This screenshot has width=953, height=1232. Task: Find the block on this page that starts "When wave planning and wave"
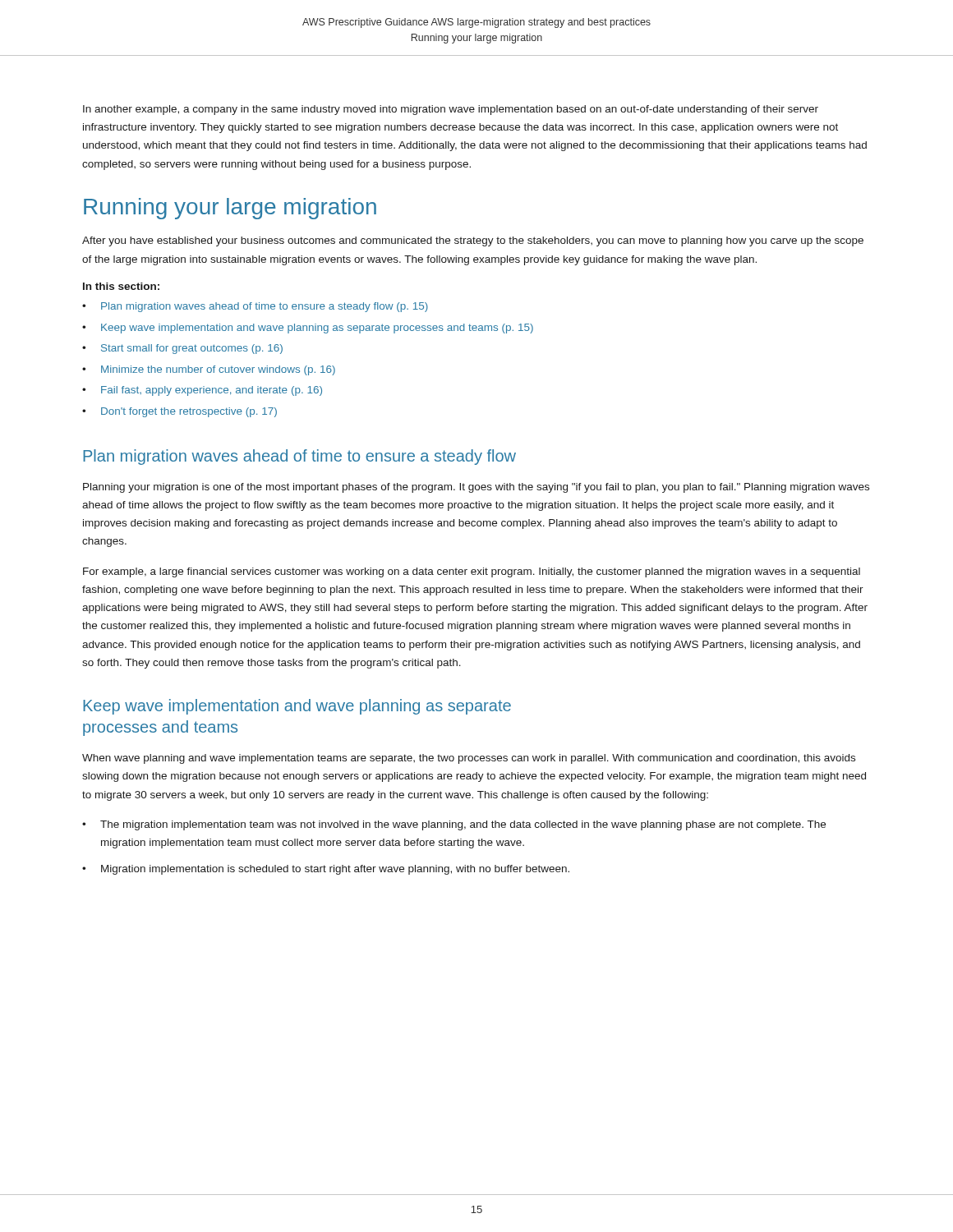(x=474, y=776)
